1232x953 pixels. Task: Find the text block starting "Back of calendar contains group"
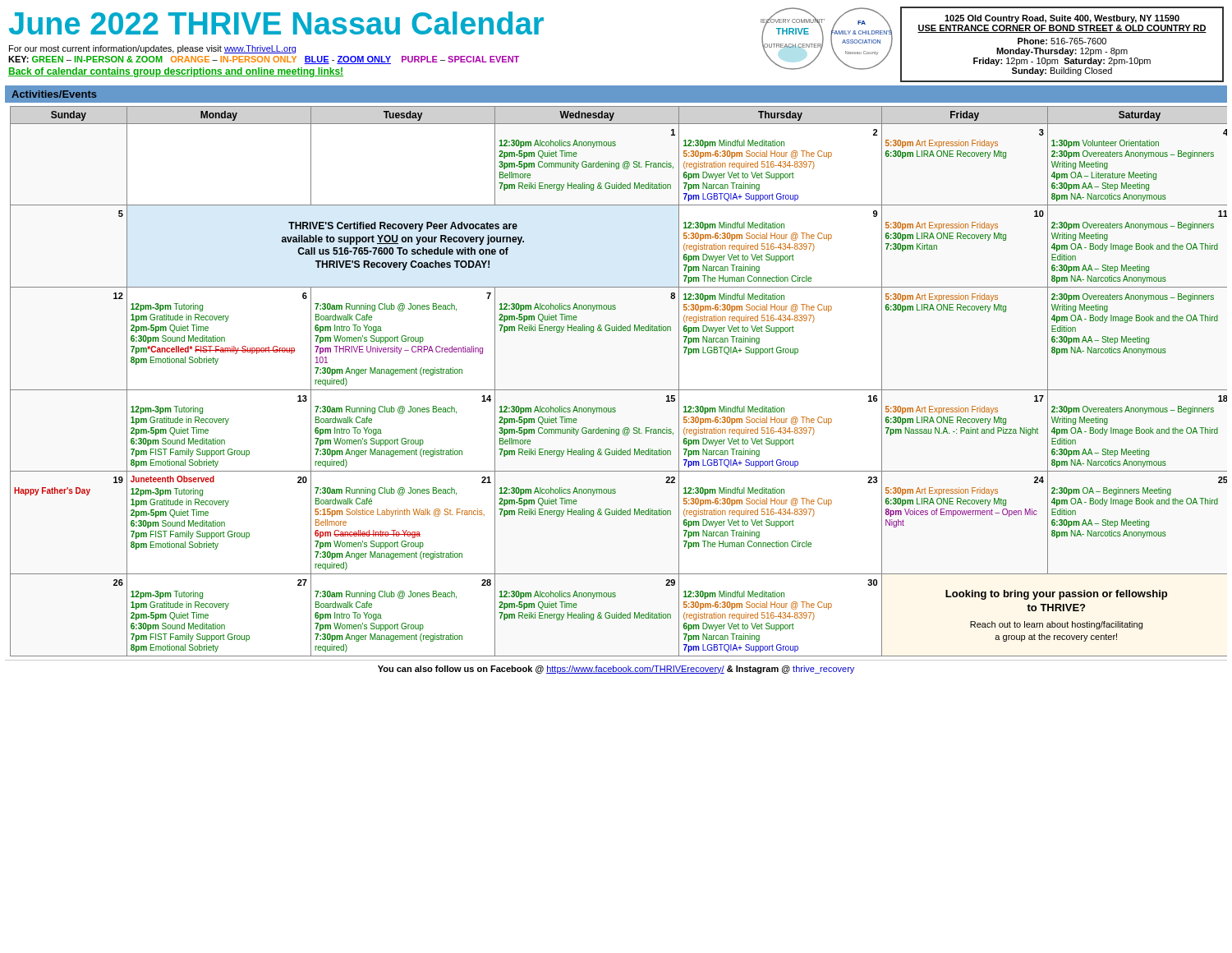tap(176, 71)
